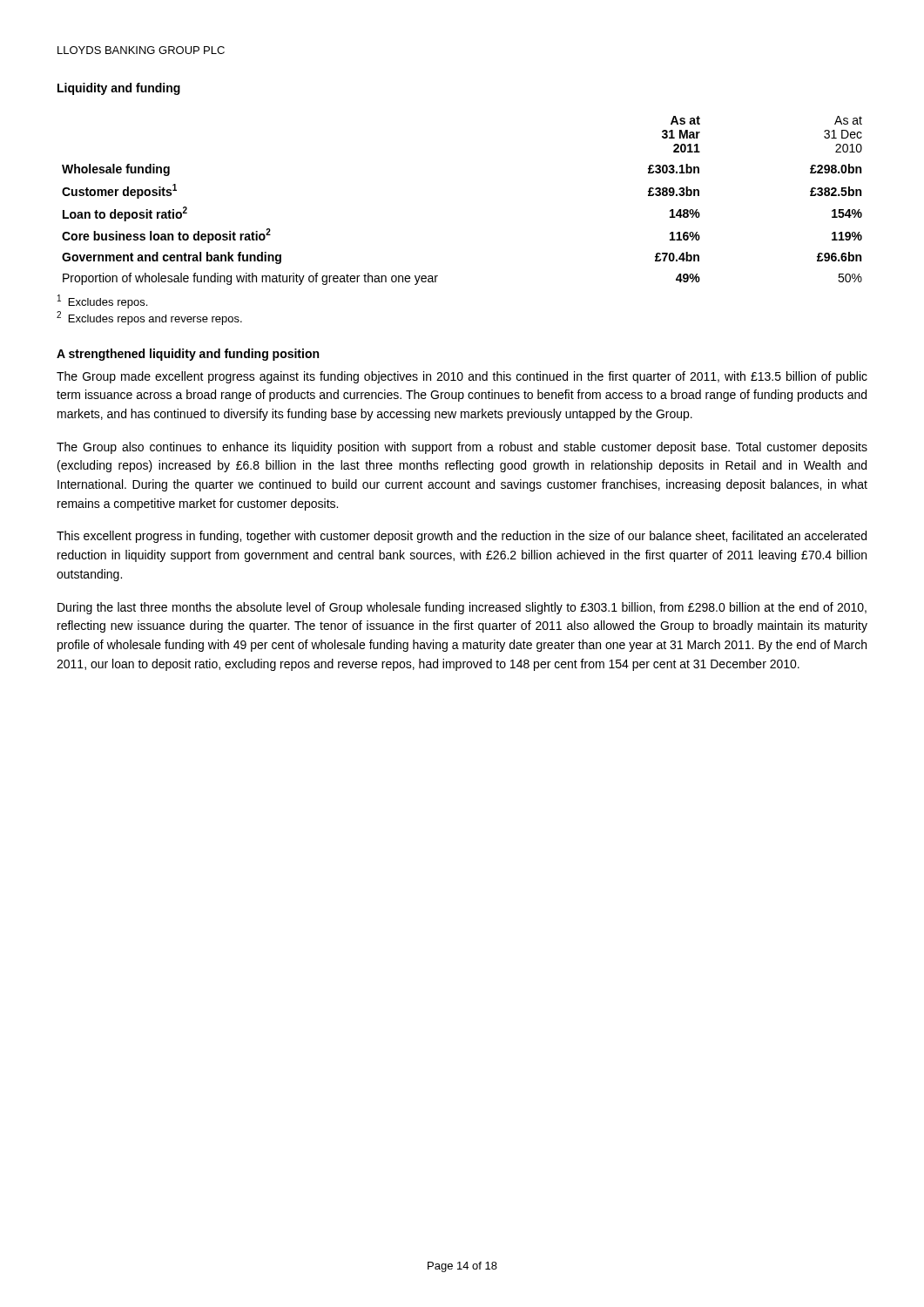
Task: Where does it say "A strengthened liquidity and funding position"?
Action: (188, 353)
